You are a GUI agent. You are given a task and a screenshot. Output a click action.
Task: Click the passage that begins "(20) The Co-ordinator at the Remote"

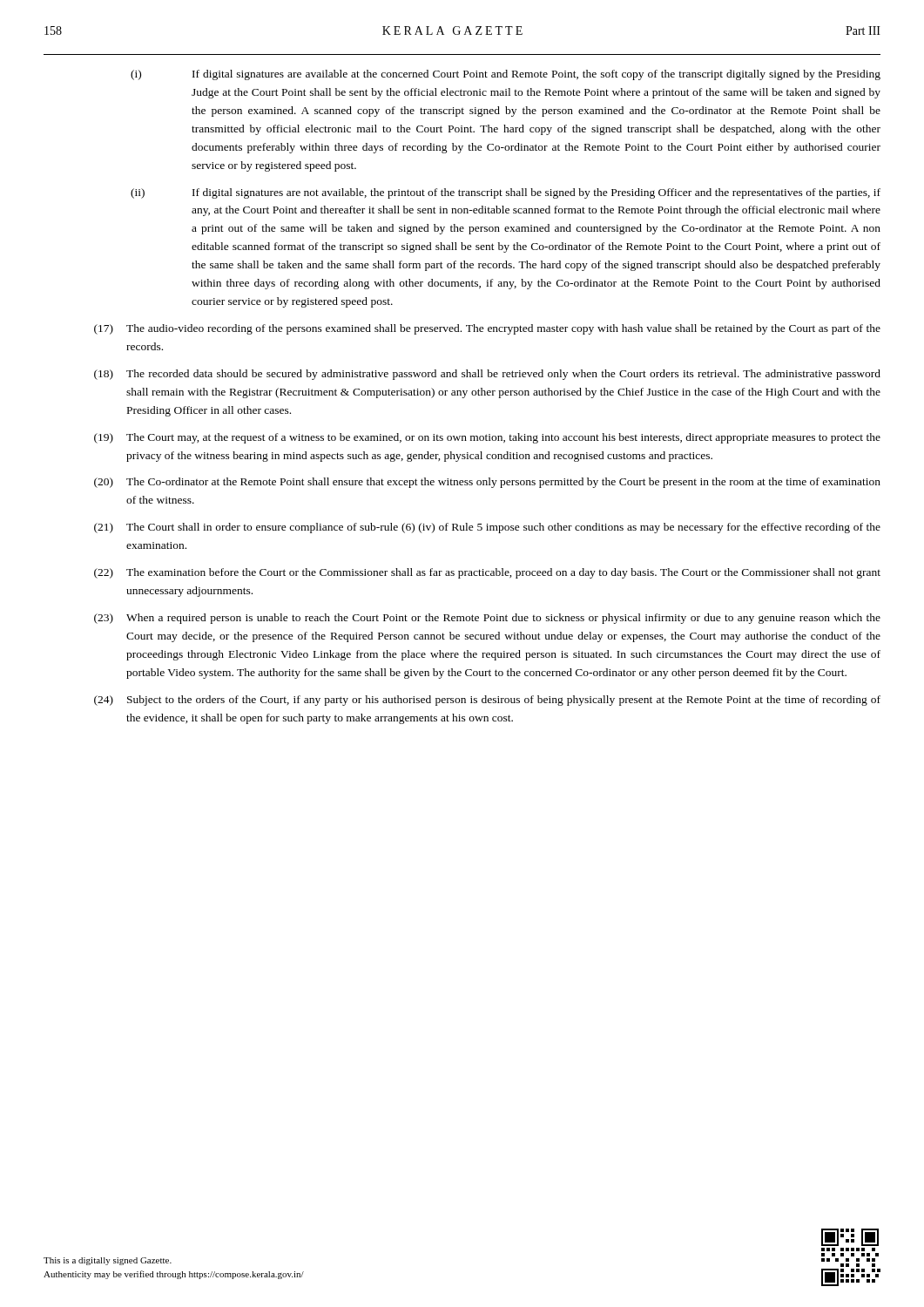(x=462, y=492)
